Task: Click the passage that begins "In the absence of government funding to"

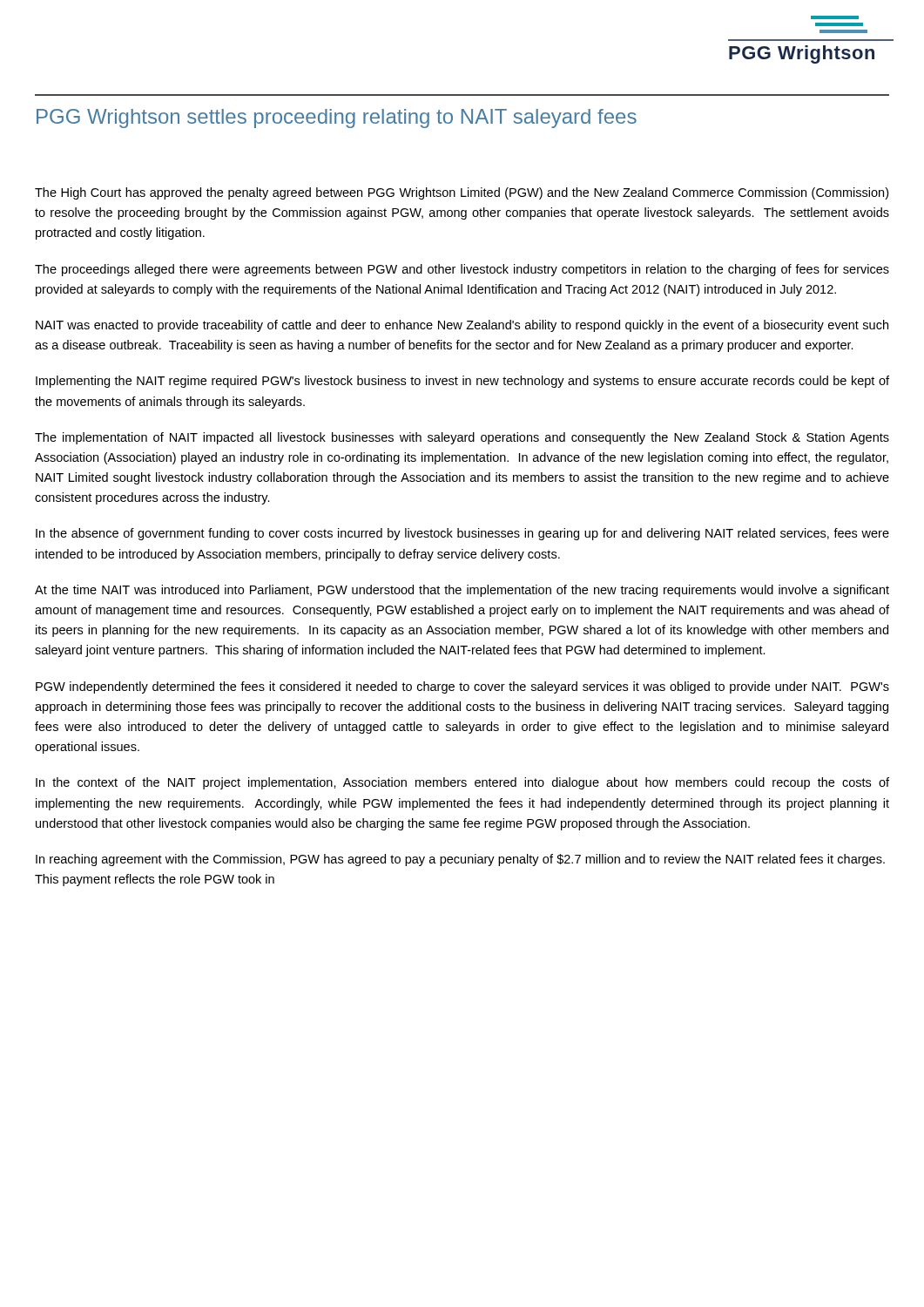Action: (x=462, y=544)
